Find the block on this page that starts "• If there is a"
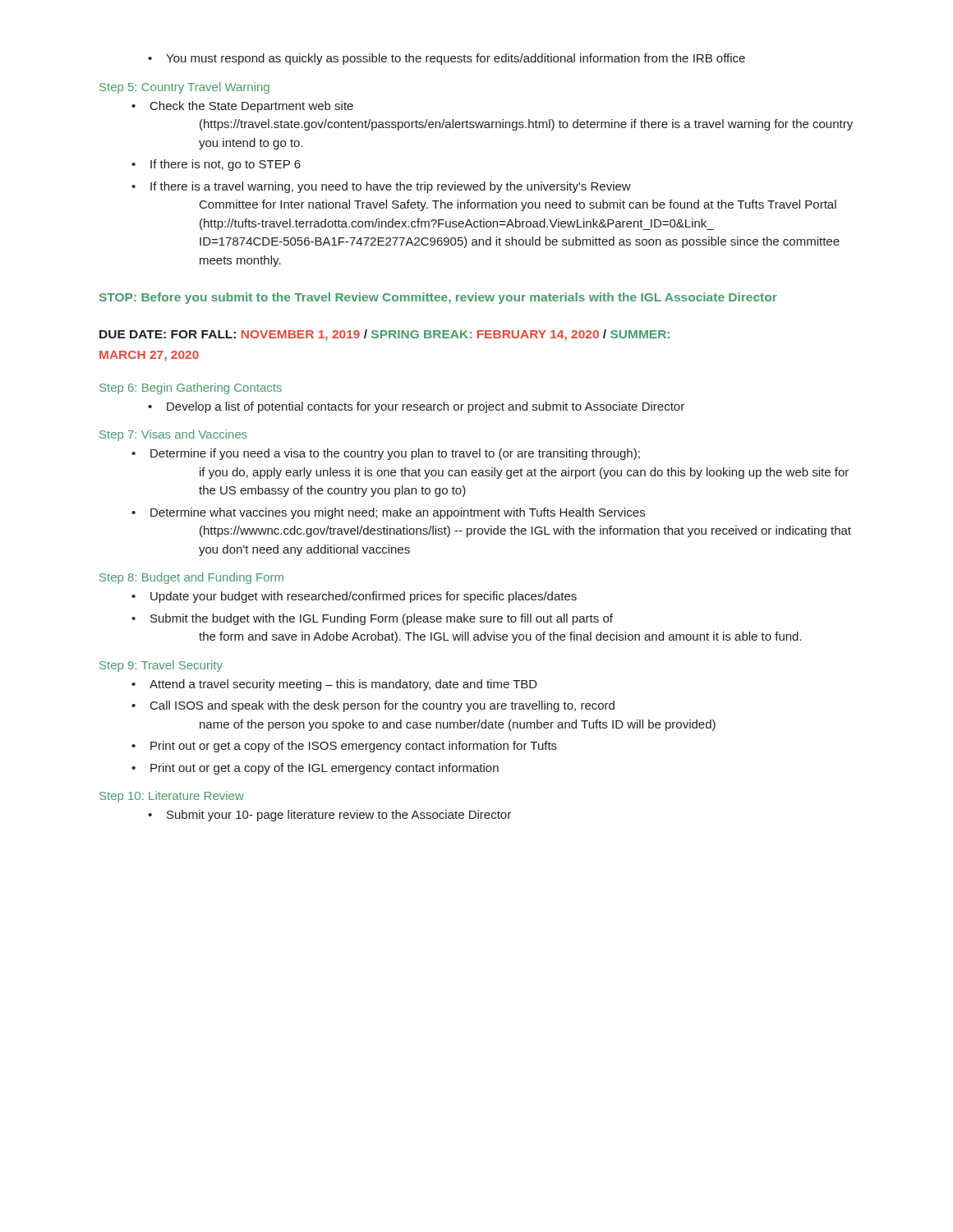This screenshot has width=953, height=1232. pos(493,223)
